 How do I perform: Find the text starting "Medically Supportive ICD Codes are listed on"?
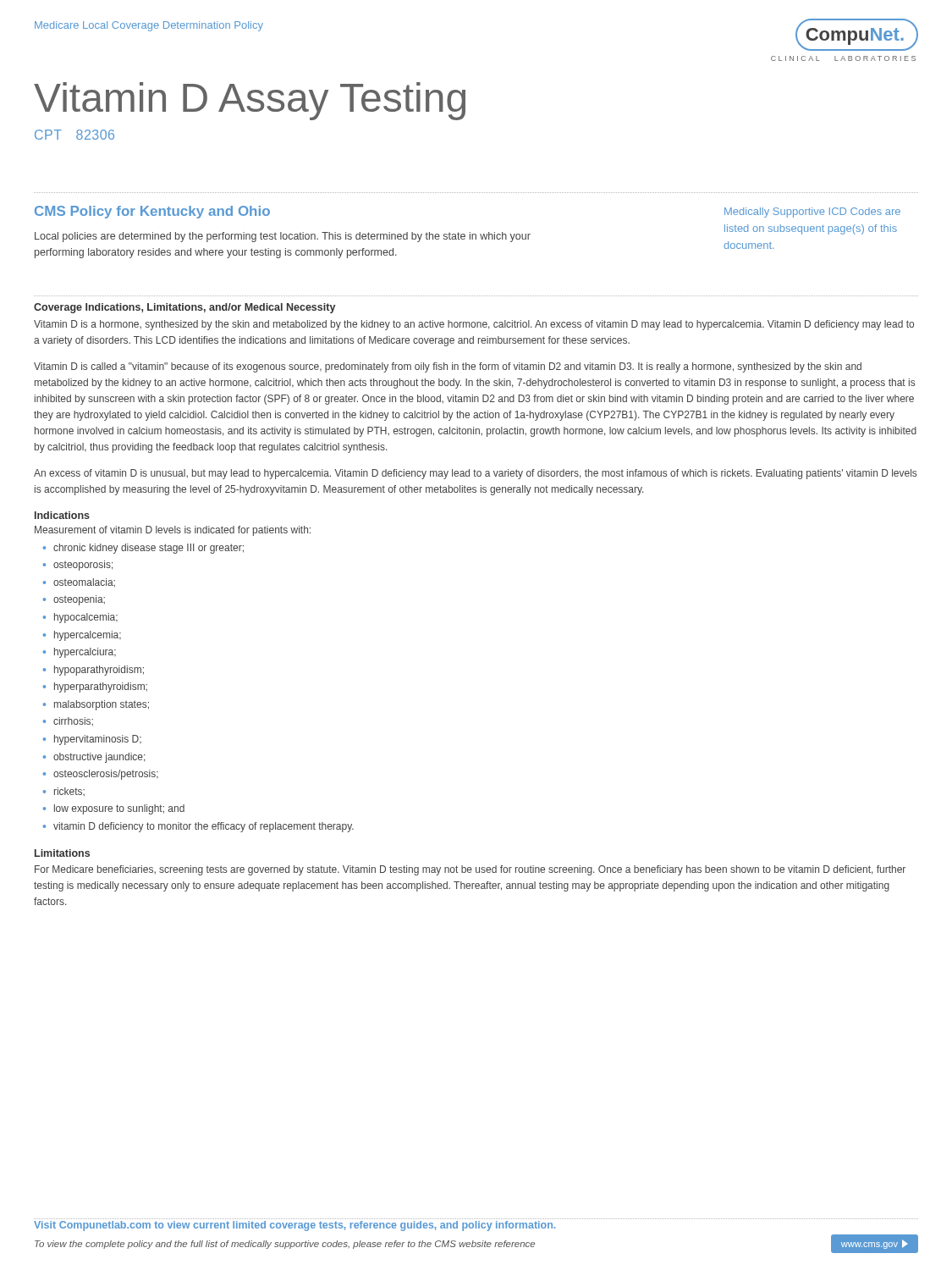pyautogui.click(x=812, y=228)
